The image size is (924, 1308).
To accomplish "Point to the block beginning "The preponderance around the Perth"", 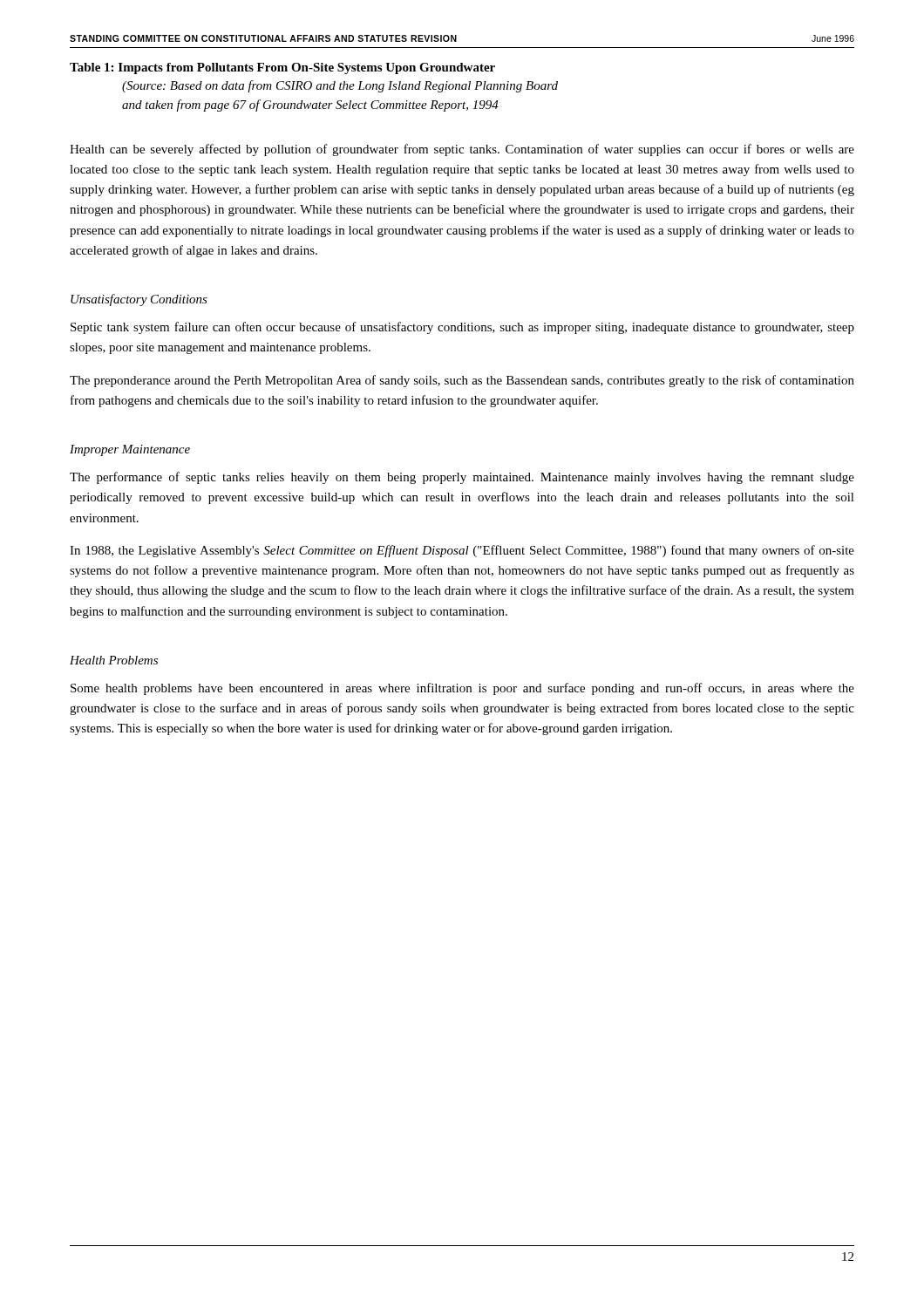I will pyautogui.click(x=462, y=390).
